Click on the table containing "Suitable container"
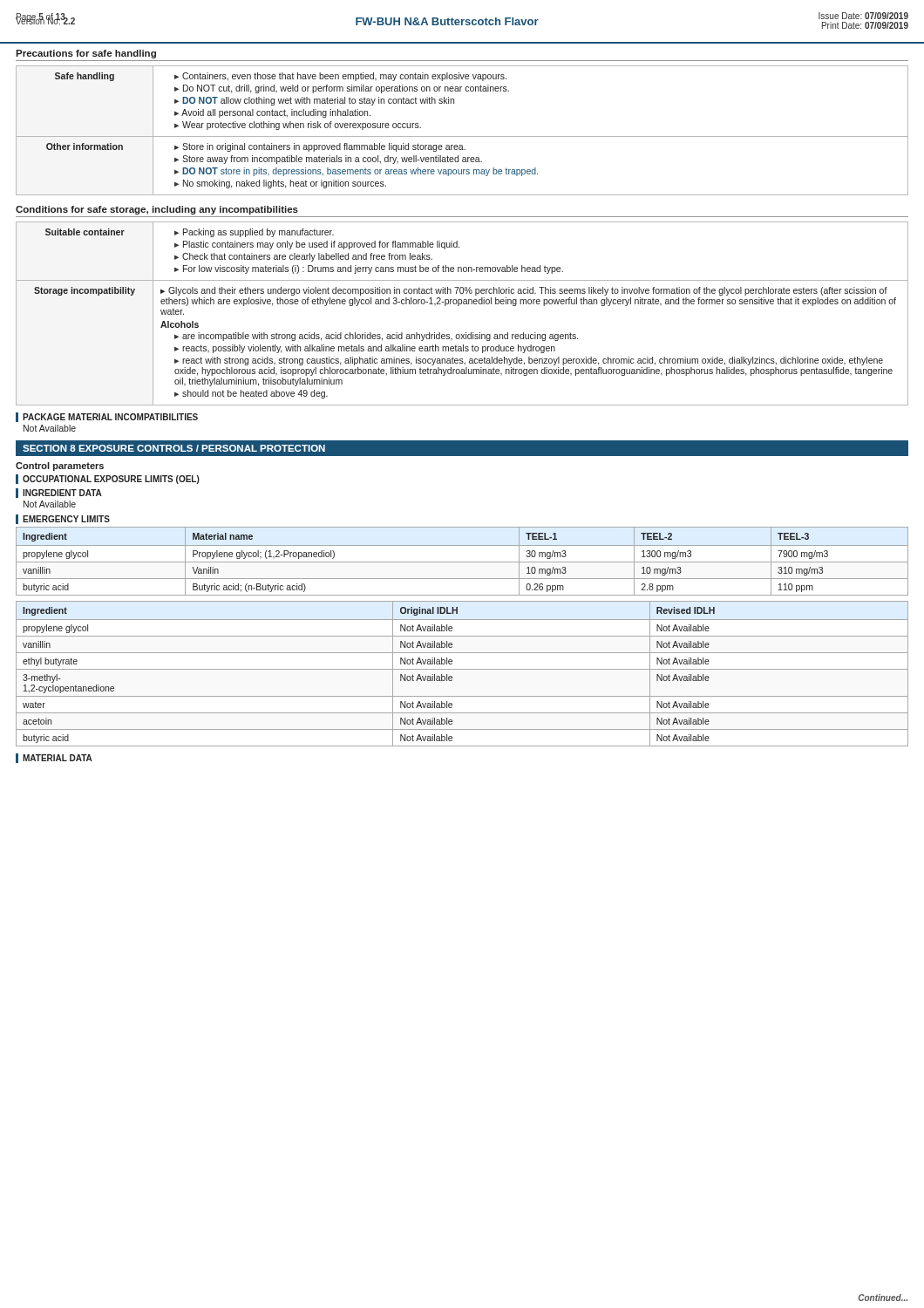 pyautogui.click(x=462, y=313)
